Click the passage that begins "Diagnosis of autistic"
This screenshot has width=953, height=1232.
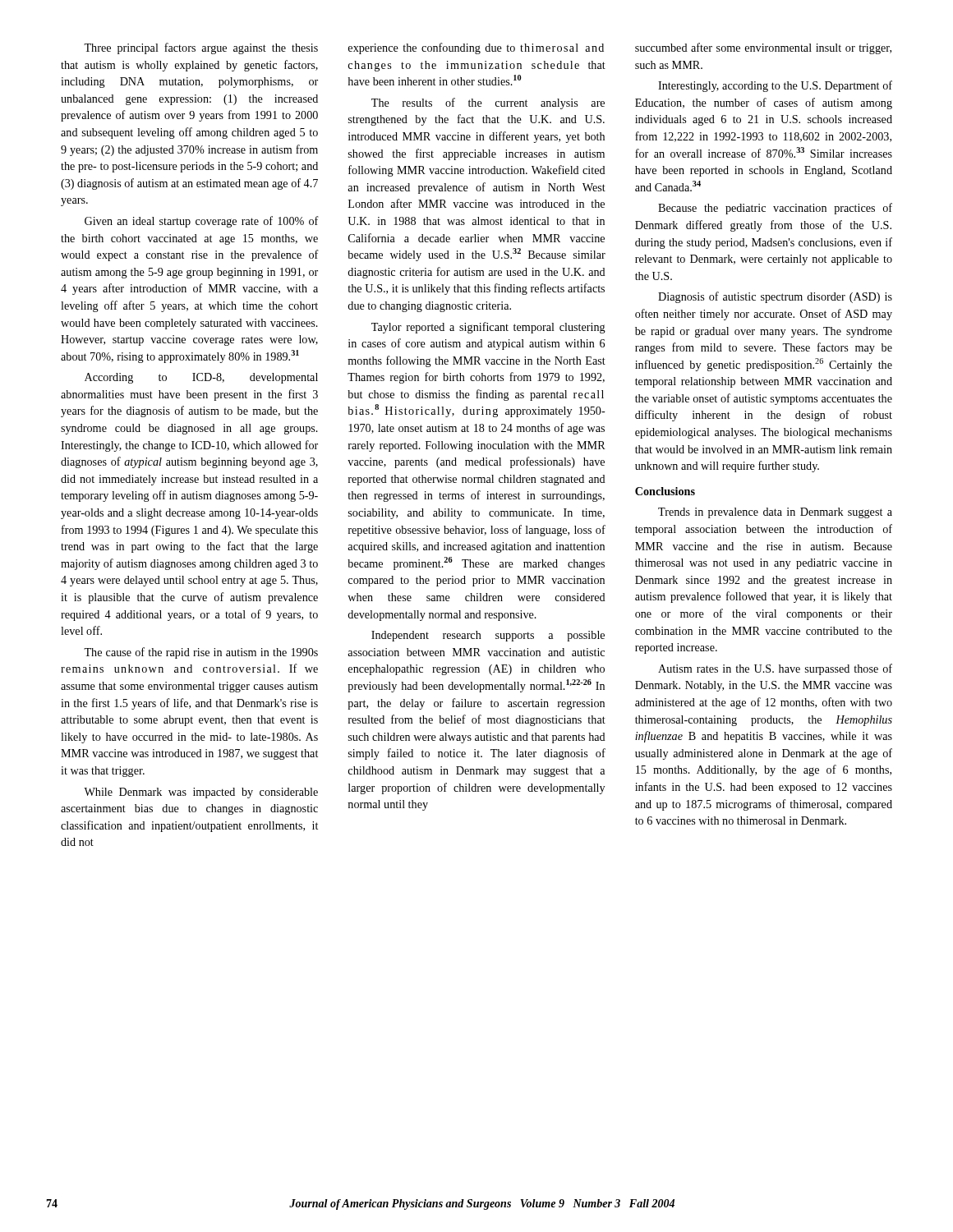(763, 382)
